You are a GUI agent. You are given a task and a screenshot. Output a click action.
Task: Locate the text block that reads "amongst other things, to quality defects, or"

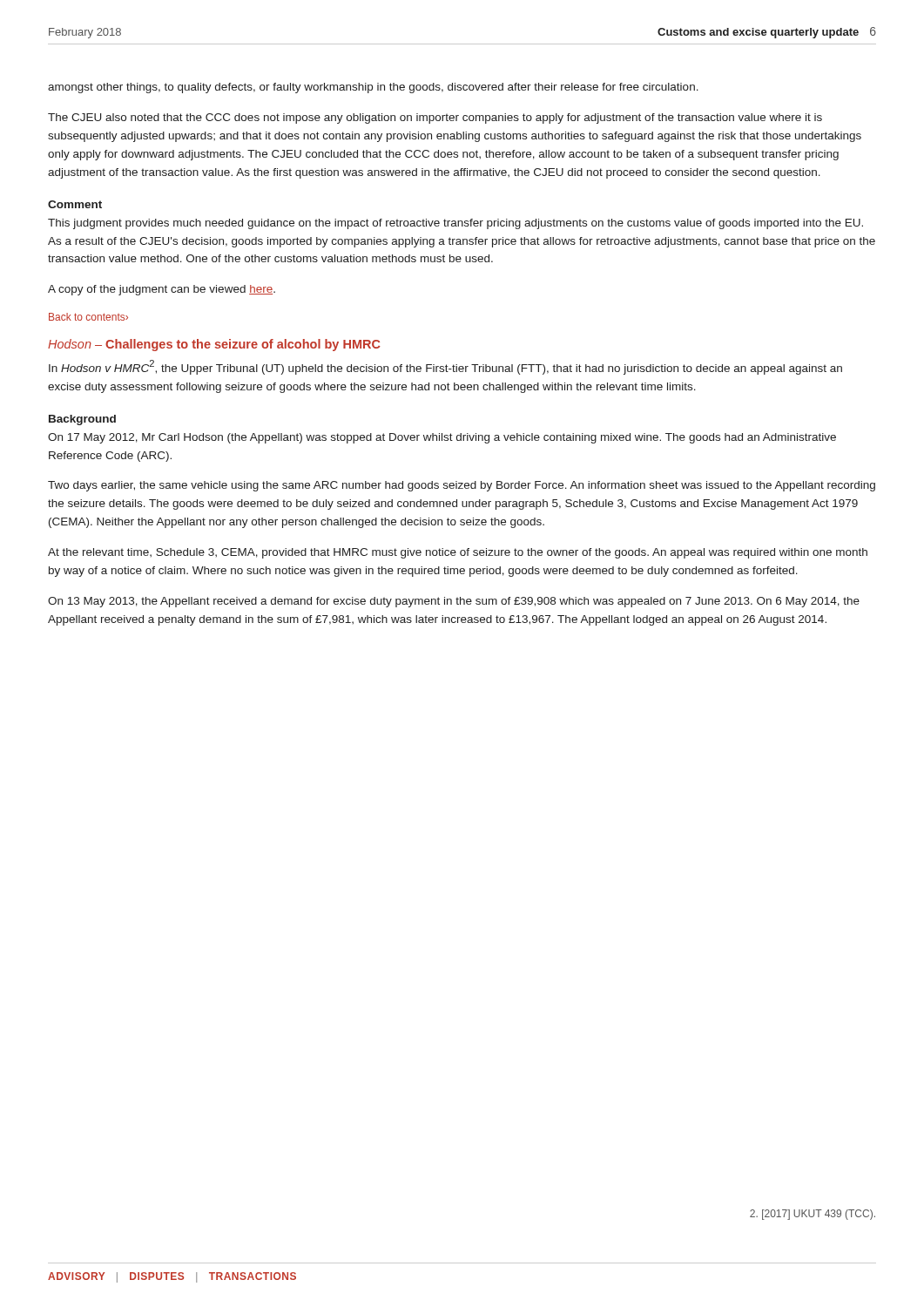click(x=373, y=87)
